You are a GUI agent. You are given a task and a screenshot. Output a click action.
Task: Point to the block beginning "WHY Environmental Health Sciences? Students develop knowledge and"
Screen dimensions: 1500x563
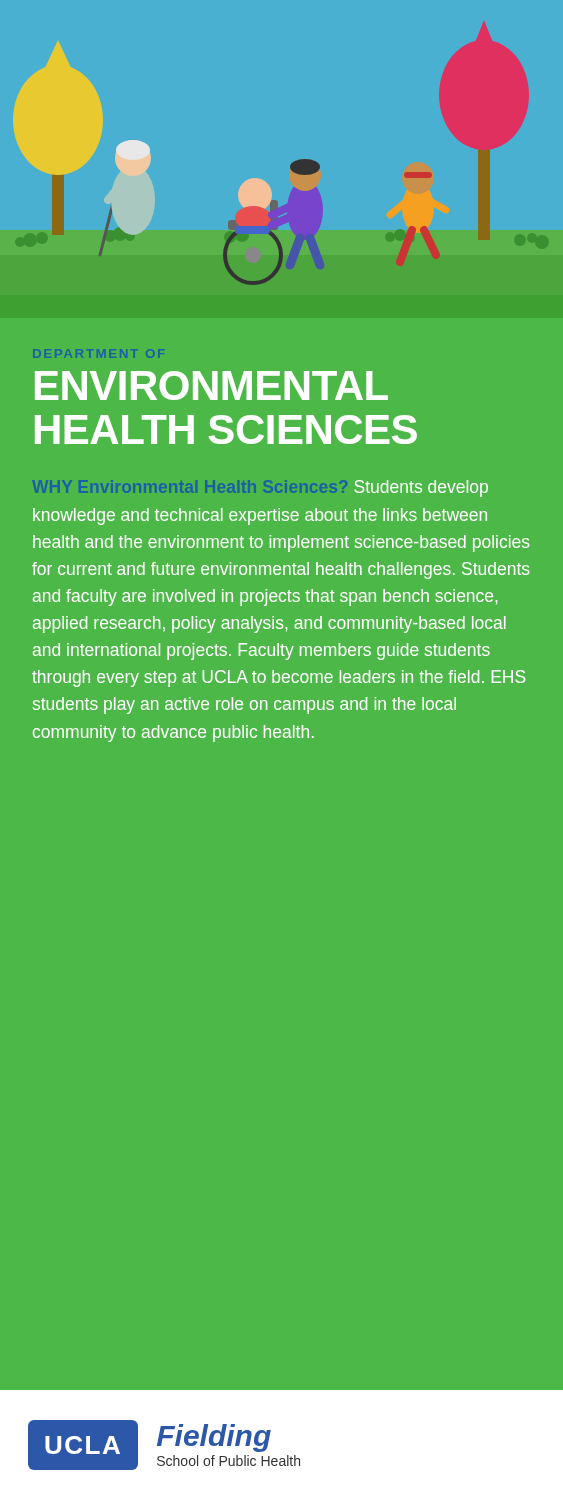click(x=281, y=609)
